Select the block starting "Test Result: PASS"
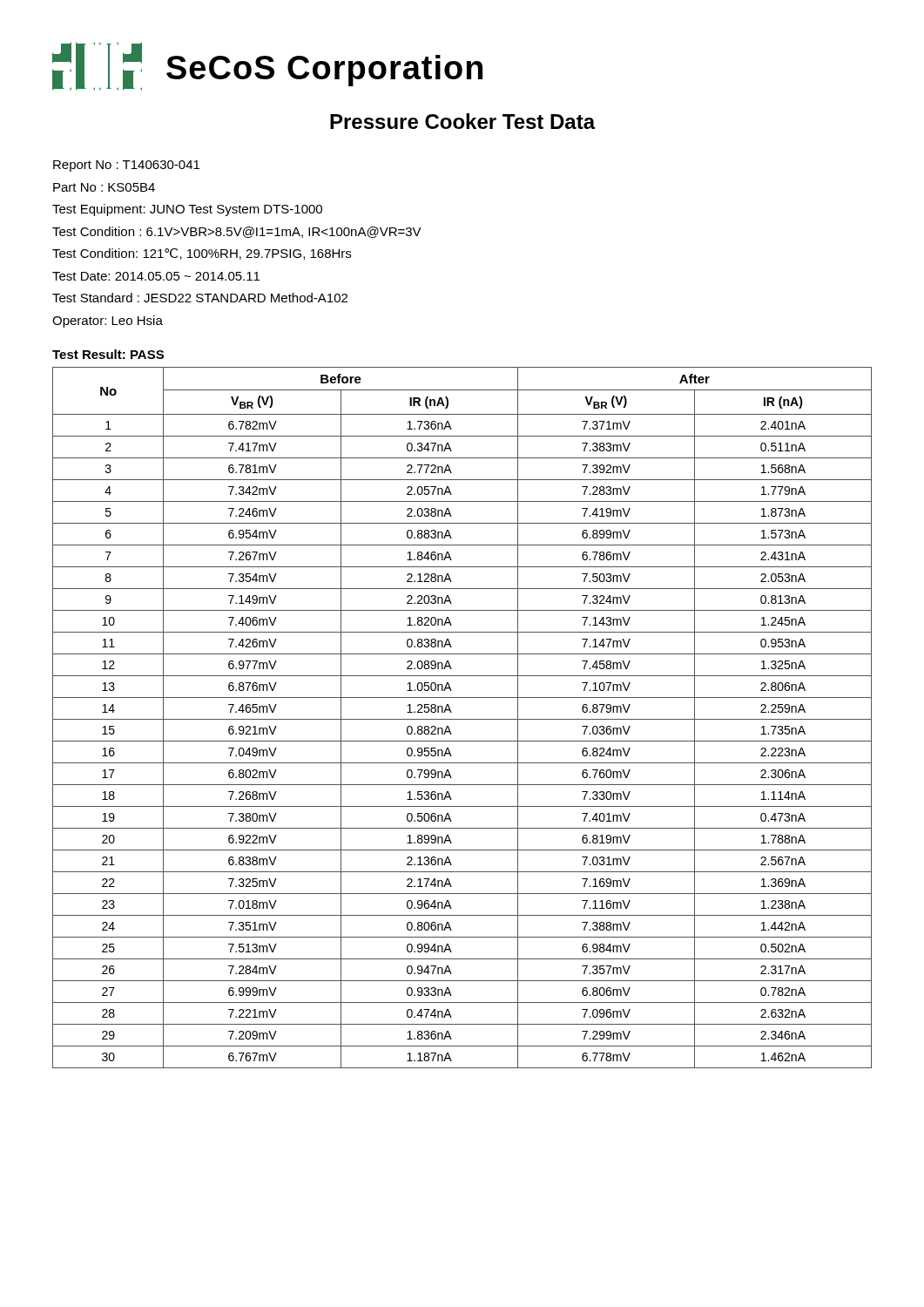Image resolution: width=924 pixels, height=1307 pixels. [x=108, y=354]
